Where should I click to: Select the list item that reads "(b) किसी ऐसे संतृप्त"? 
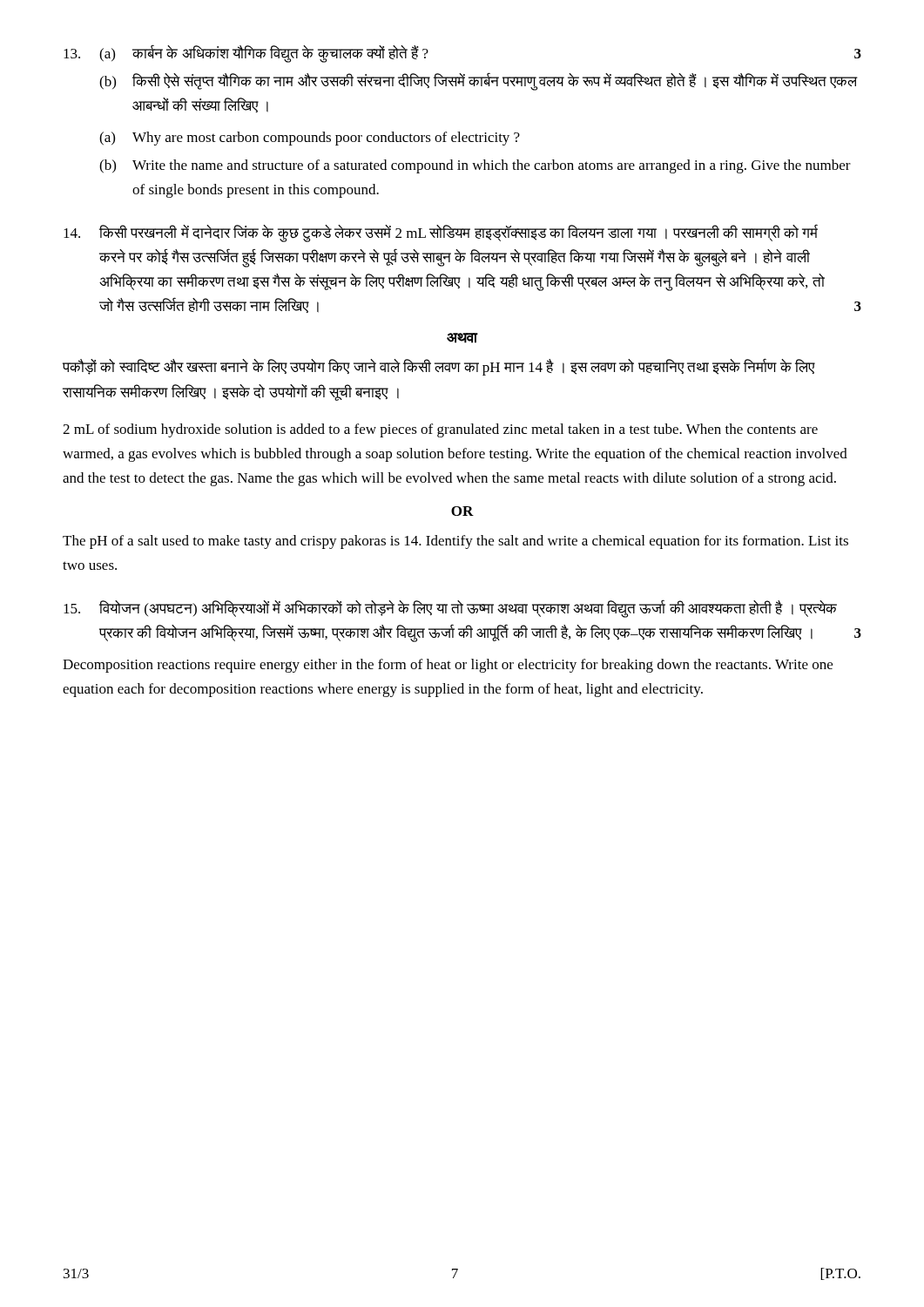[462, 94]
